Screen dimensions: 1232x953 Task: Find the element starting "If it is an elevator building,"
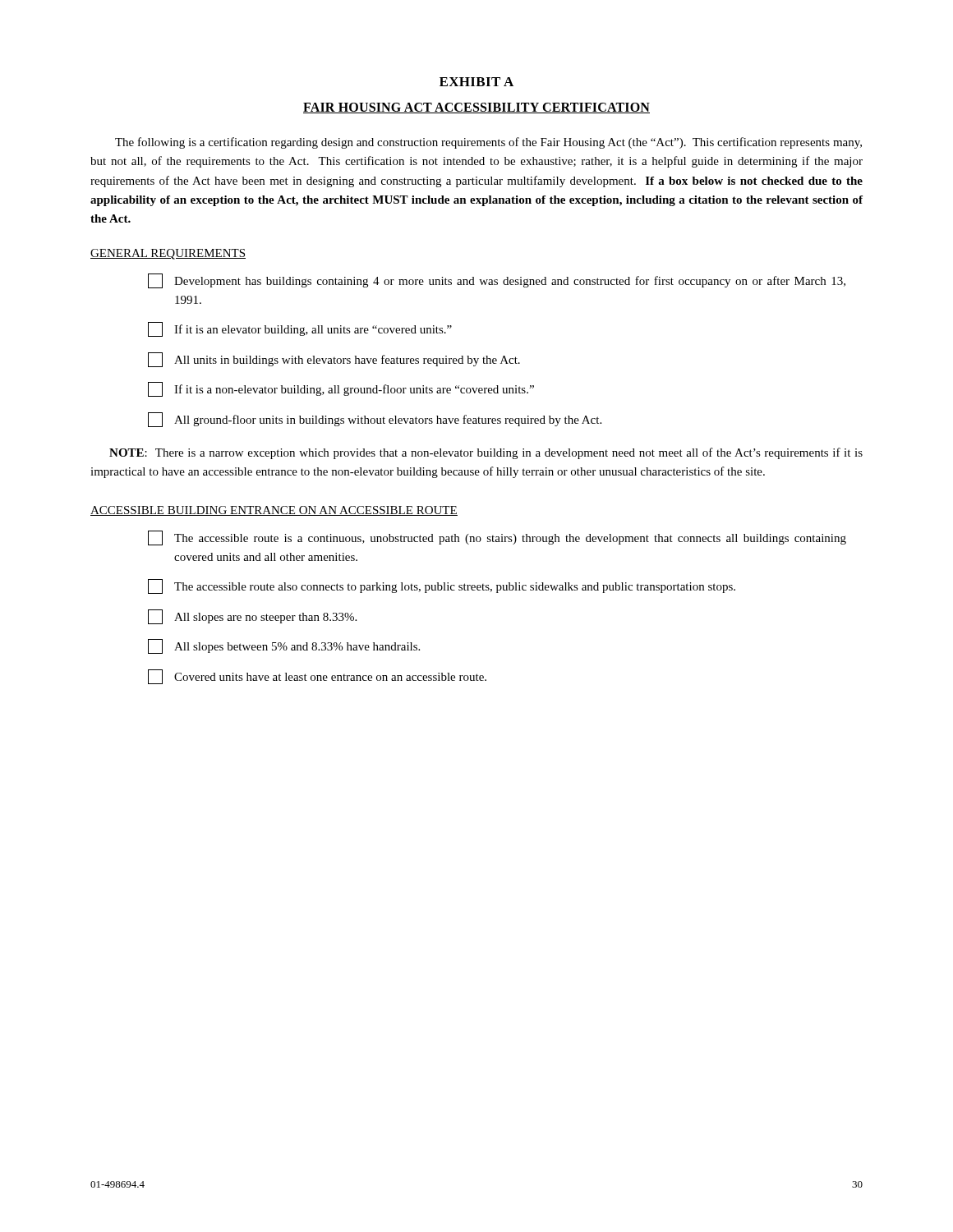coord(300,329)
